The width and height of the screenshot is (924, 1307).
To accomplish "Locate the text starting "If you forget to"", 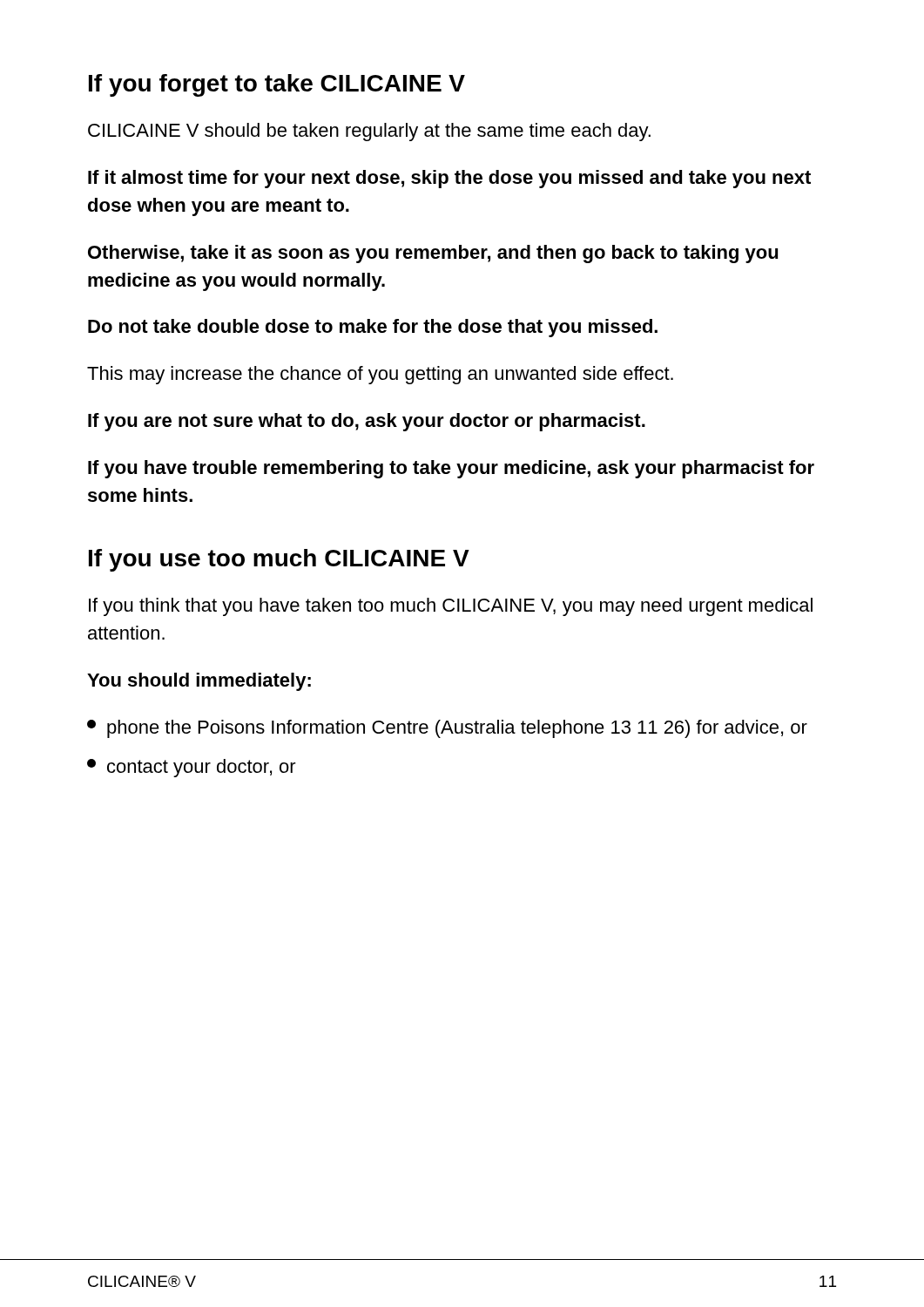I will pos(276,83).
